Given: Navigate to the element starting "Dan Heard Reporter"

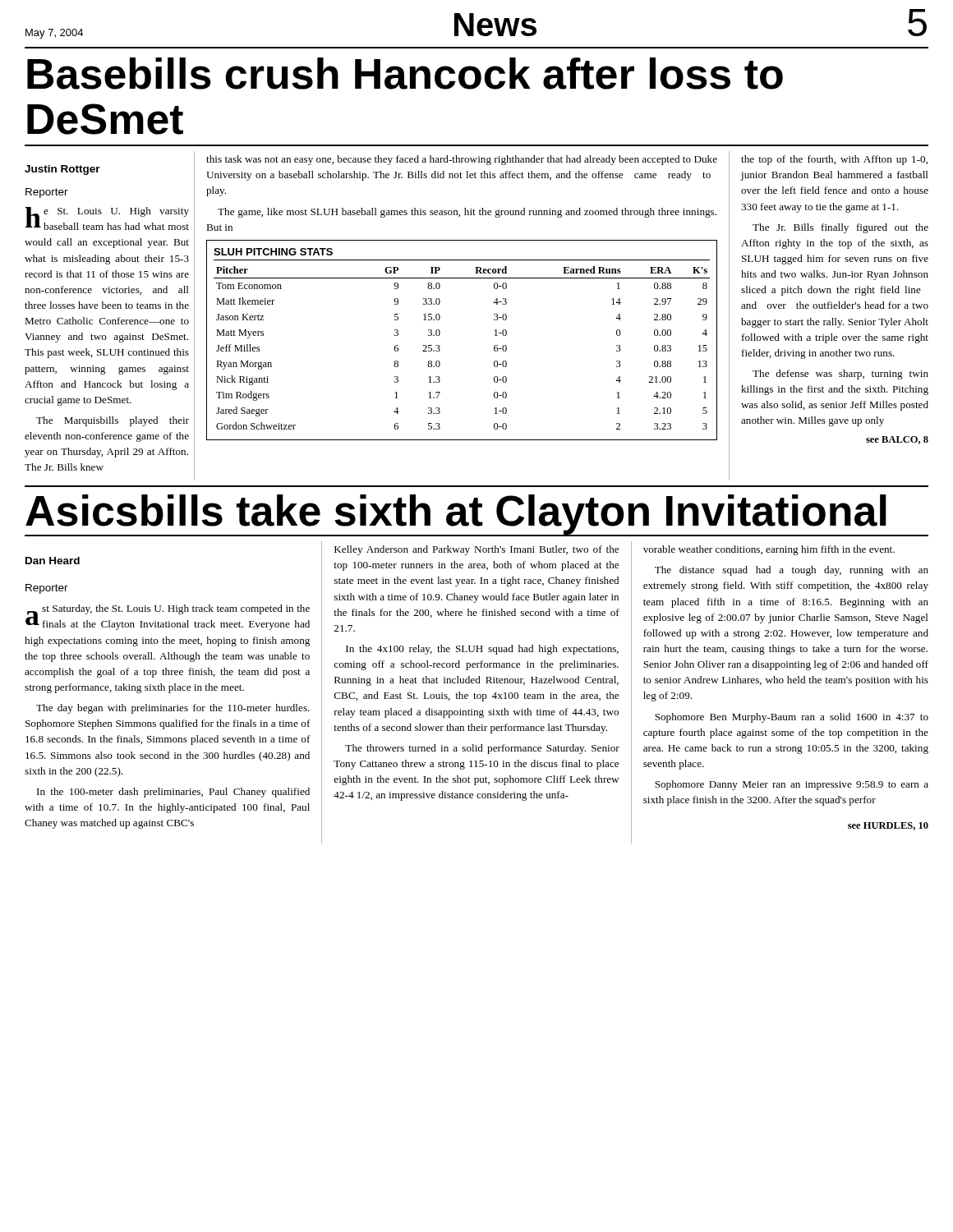Looking at the screenshot, I should tap(53, 561).
